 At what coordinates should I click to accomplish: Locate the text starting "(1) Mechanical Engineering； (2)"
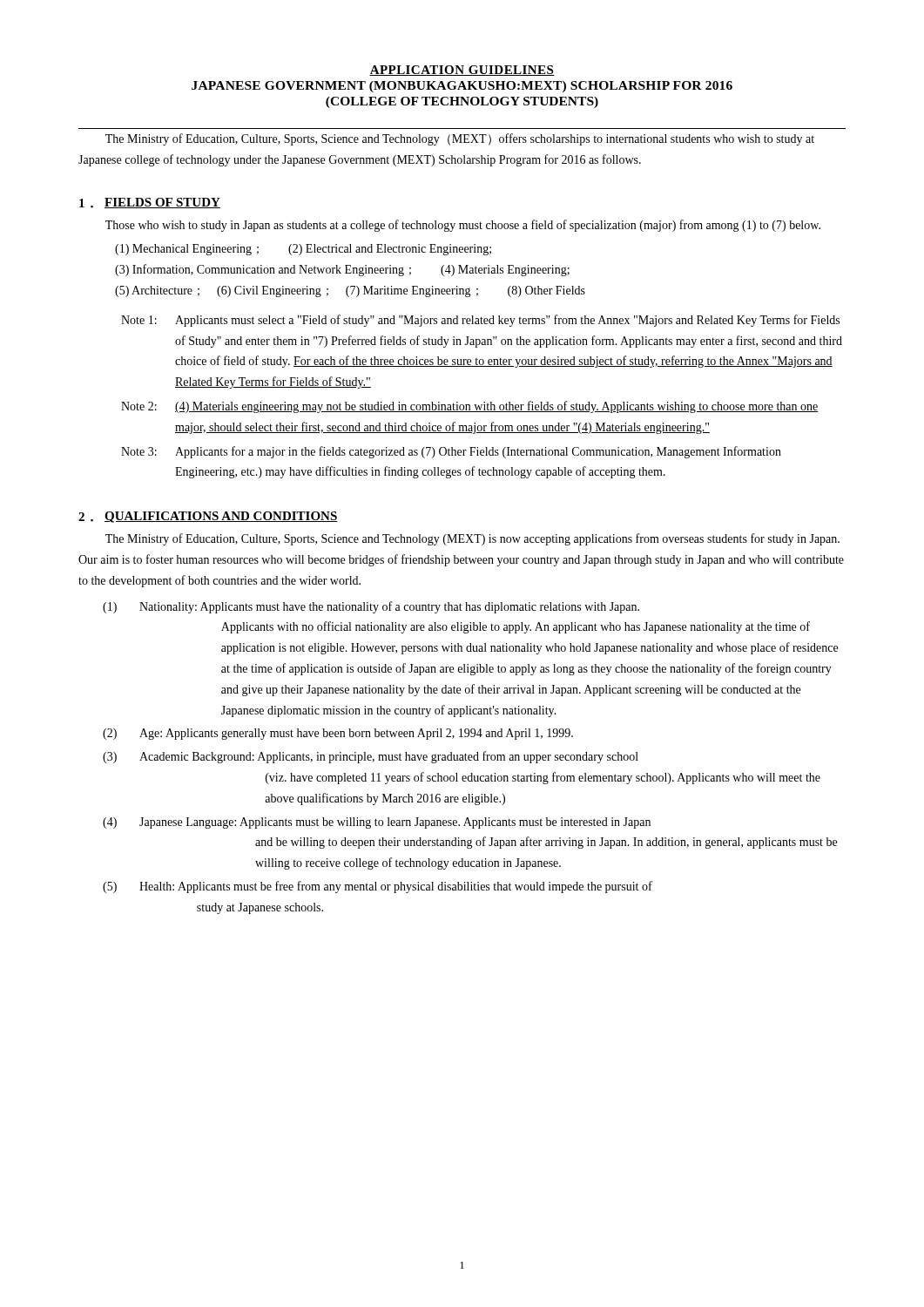[304, 249]
